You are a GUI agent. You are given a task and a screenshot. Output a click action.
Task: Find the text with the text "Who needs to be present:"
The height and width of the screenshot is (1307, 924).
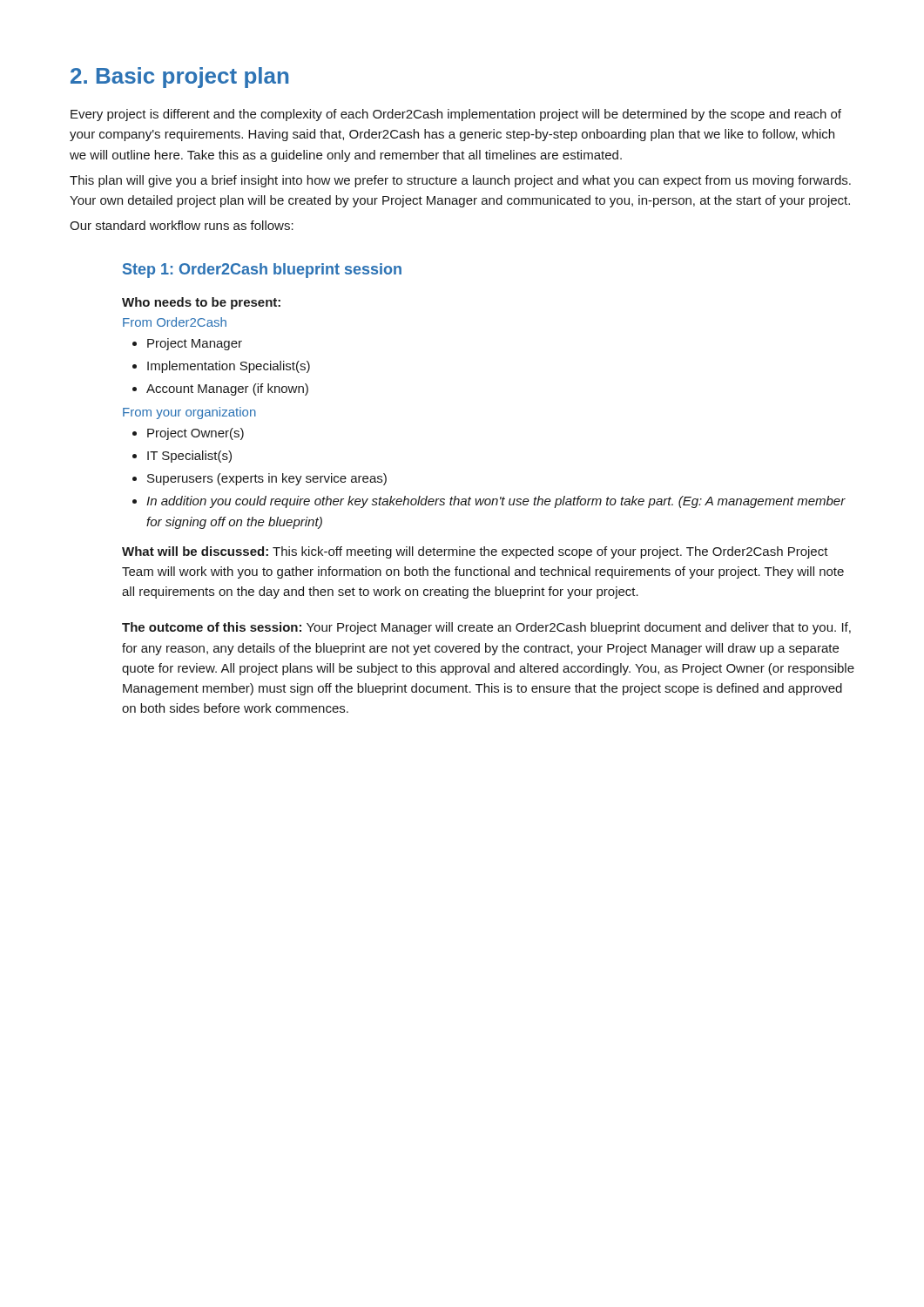point(202,301)
